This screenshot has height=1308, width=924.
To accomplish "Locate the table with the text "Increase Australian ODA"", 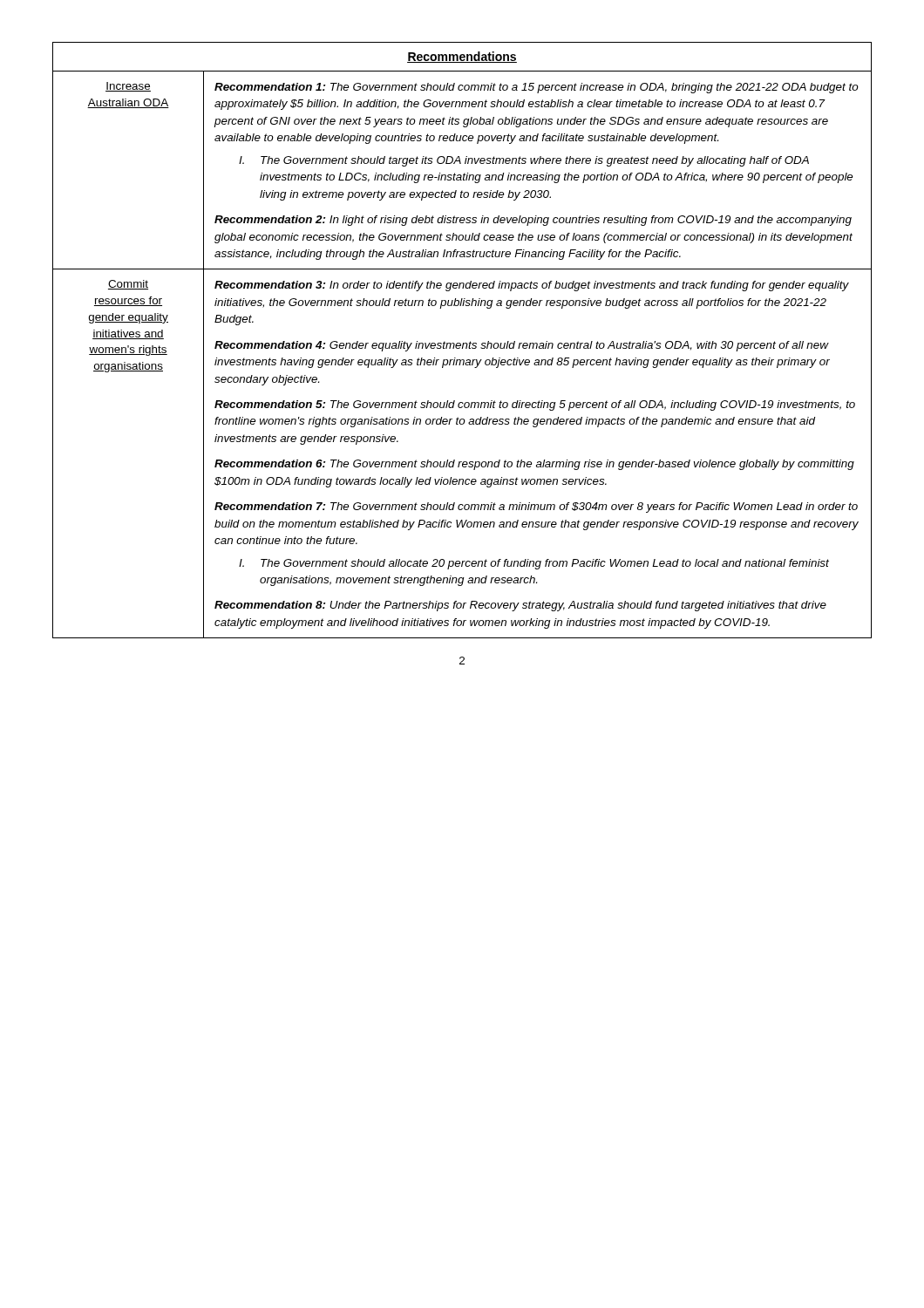I will [x=462, y=340].
